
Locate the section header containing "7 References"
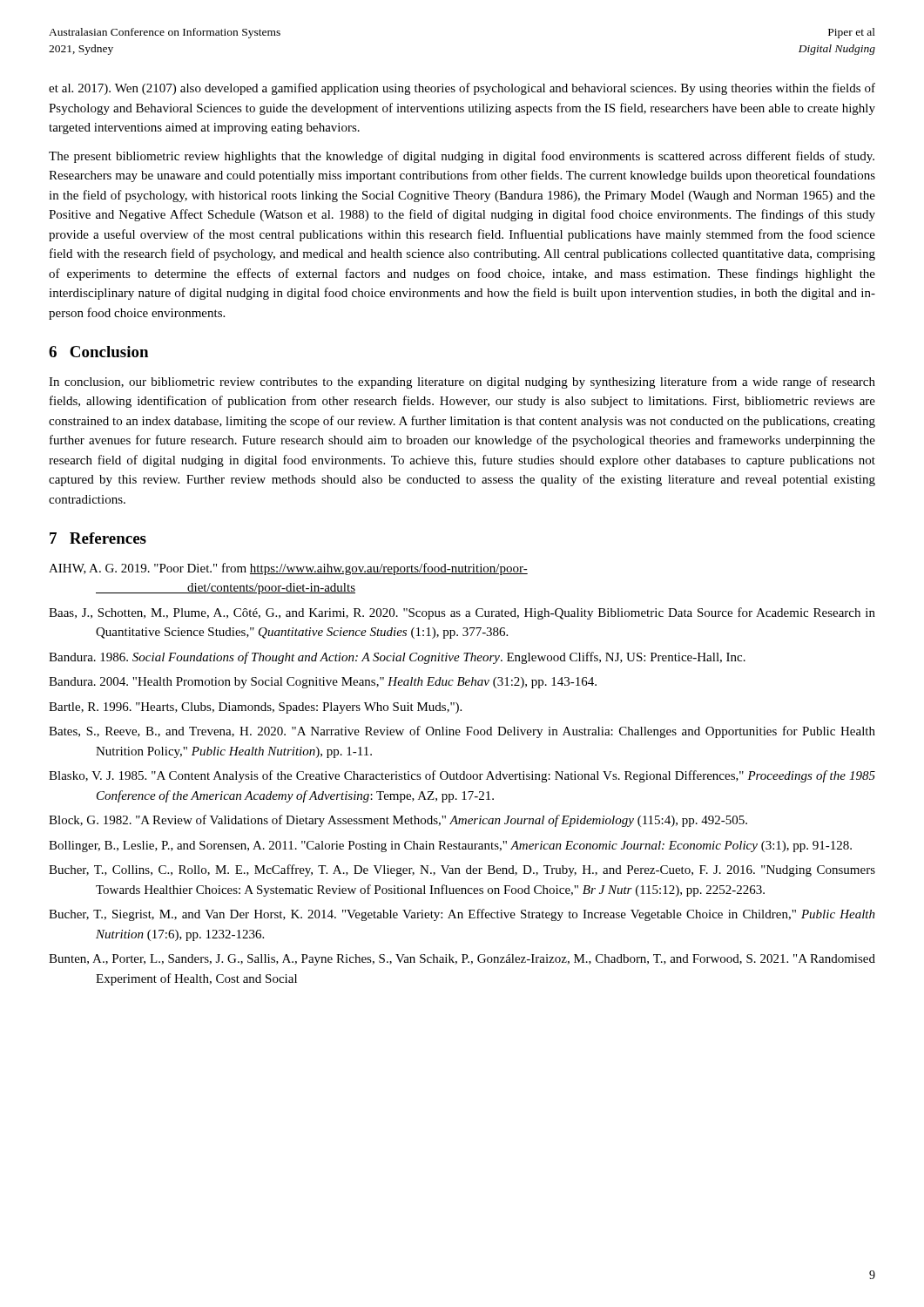[98, 538]
